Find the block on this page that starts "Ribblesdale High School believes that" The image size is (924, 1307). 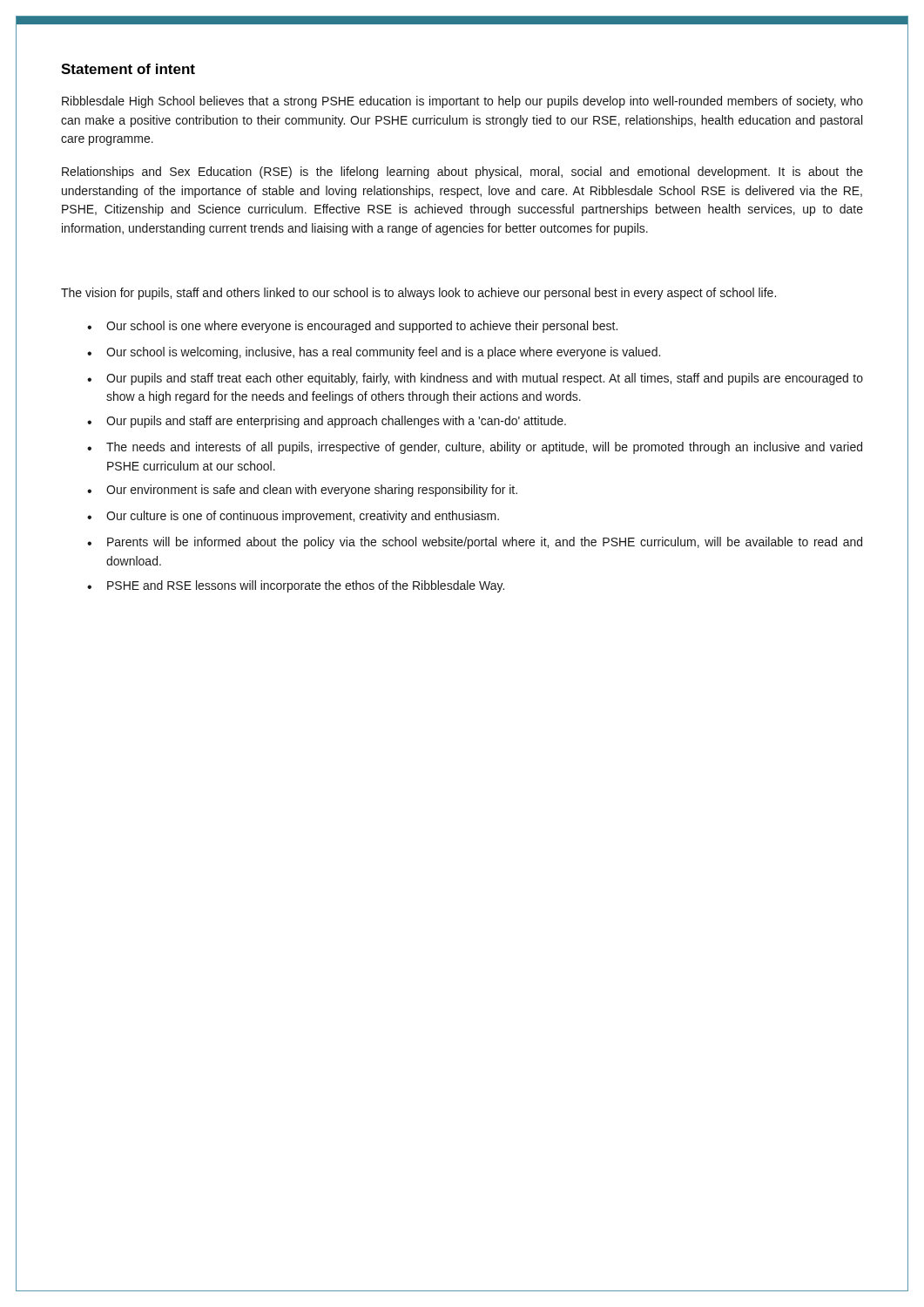(x=462, y=120)
